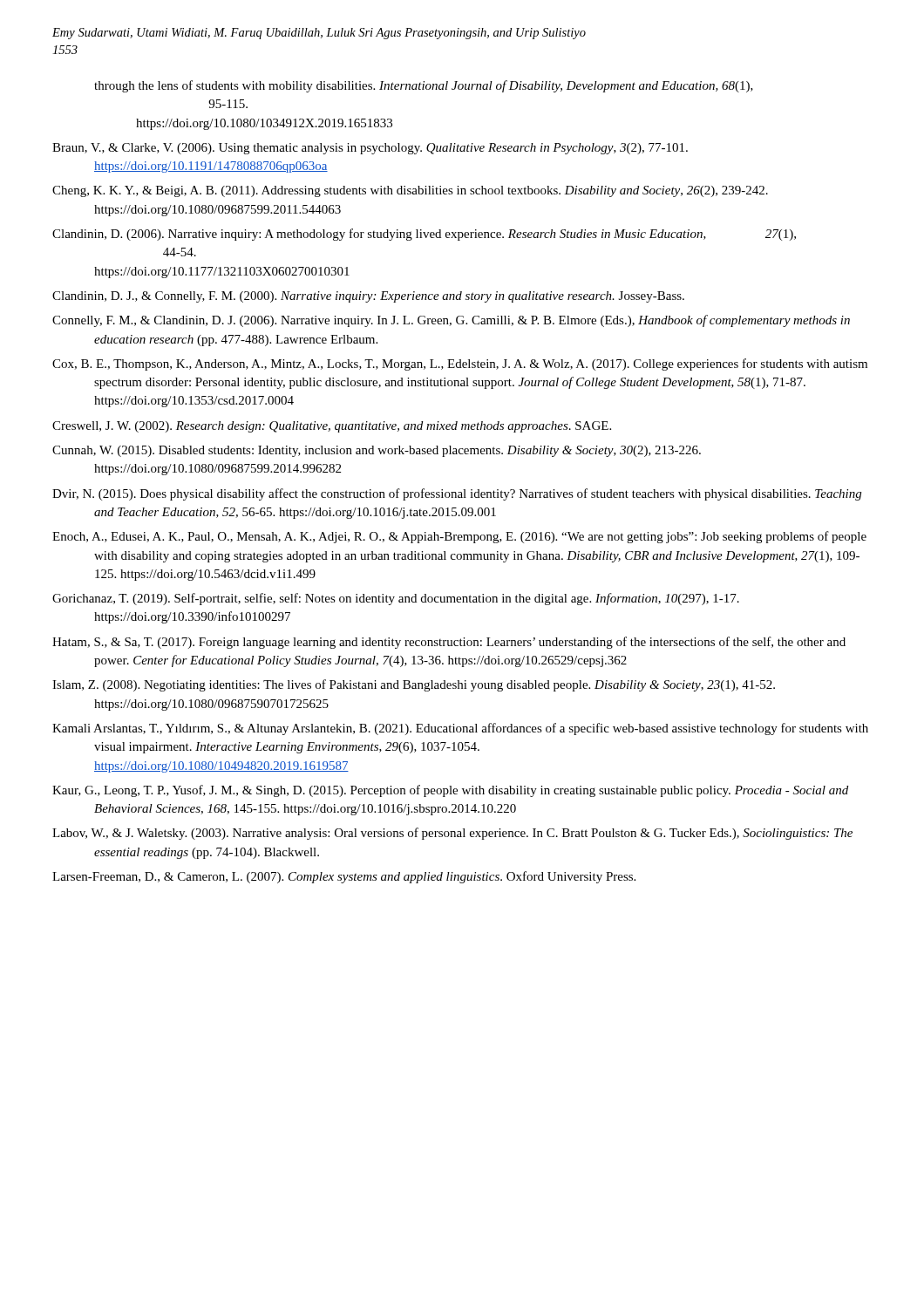Select the list item that reads "Enoch, A., Edusei,"
The width and height of the screenshot is (924, 1308).
point(459,555)
